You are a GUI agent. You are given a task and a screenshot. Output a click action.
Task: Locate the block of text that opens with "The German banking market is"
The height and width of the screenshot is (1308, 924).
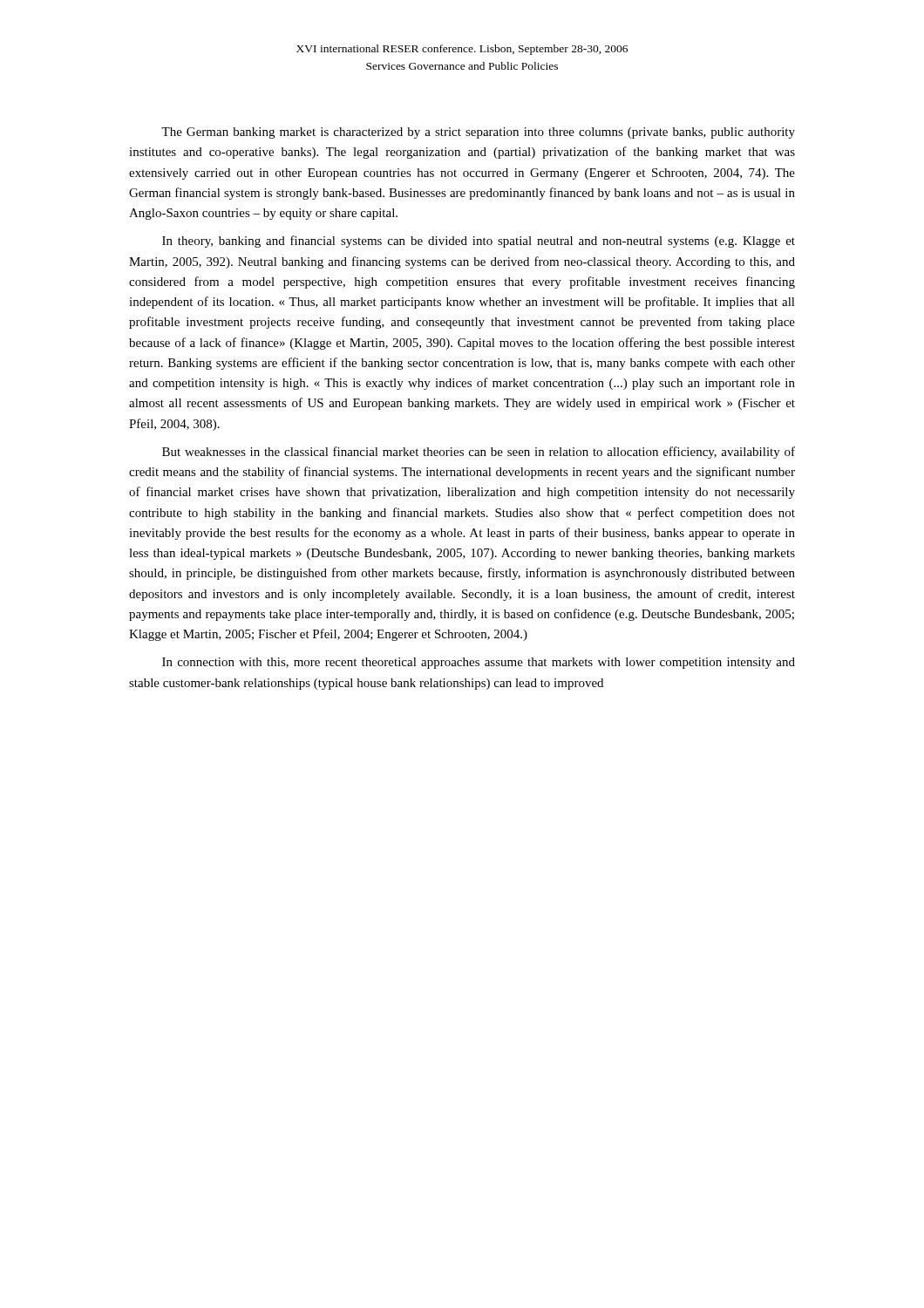(x=462, y=408)
